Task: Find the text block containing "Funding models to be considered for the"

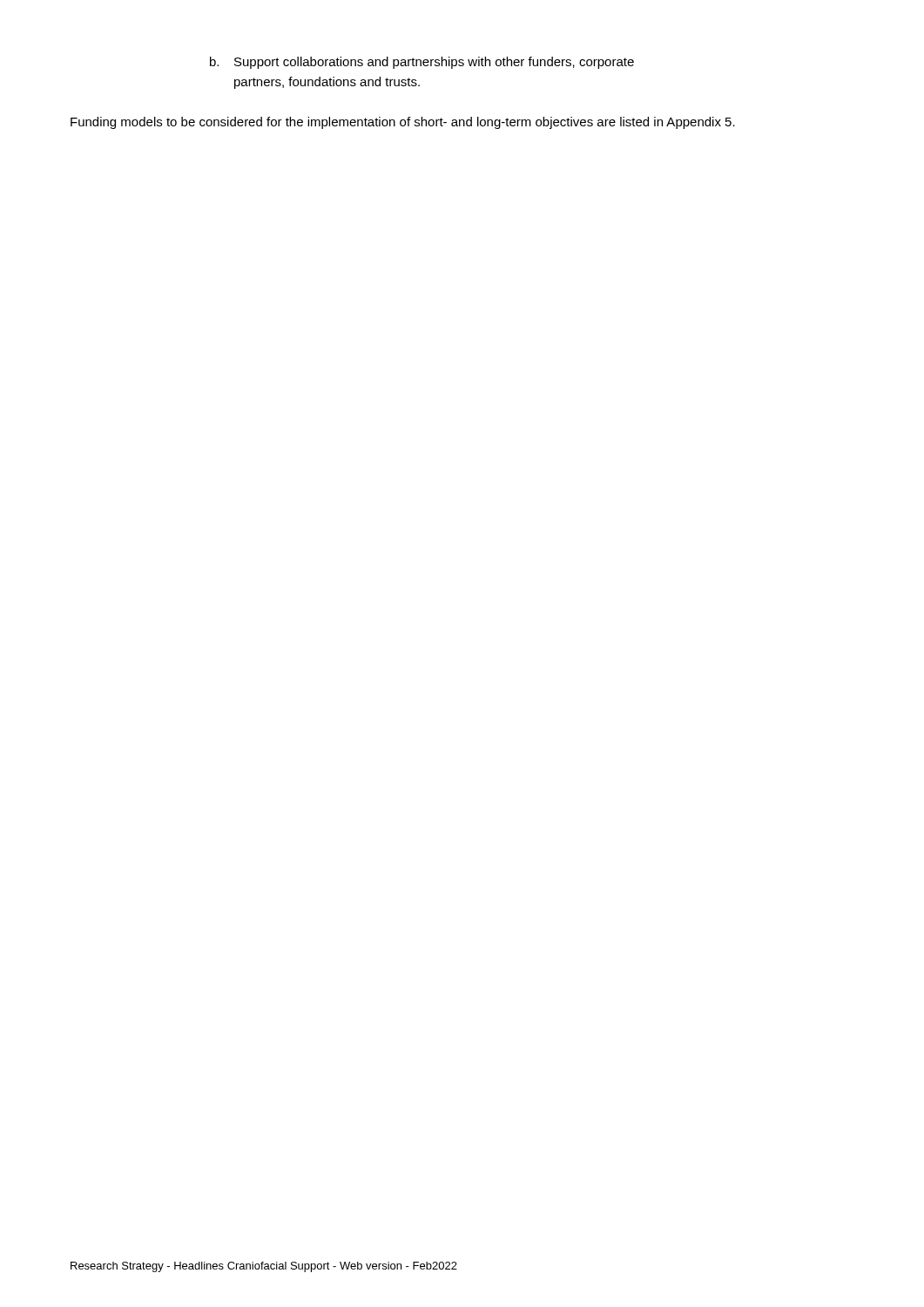Action: [x=403, y=122]
